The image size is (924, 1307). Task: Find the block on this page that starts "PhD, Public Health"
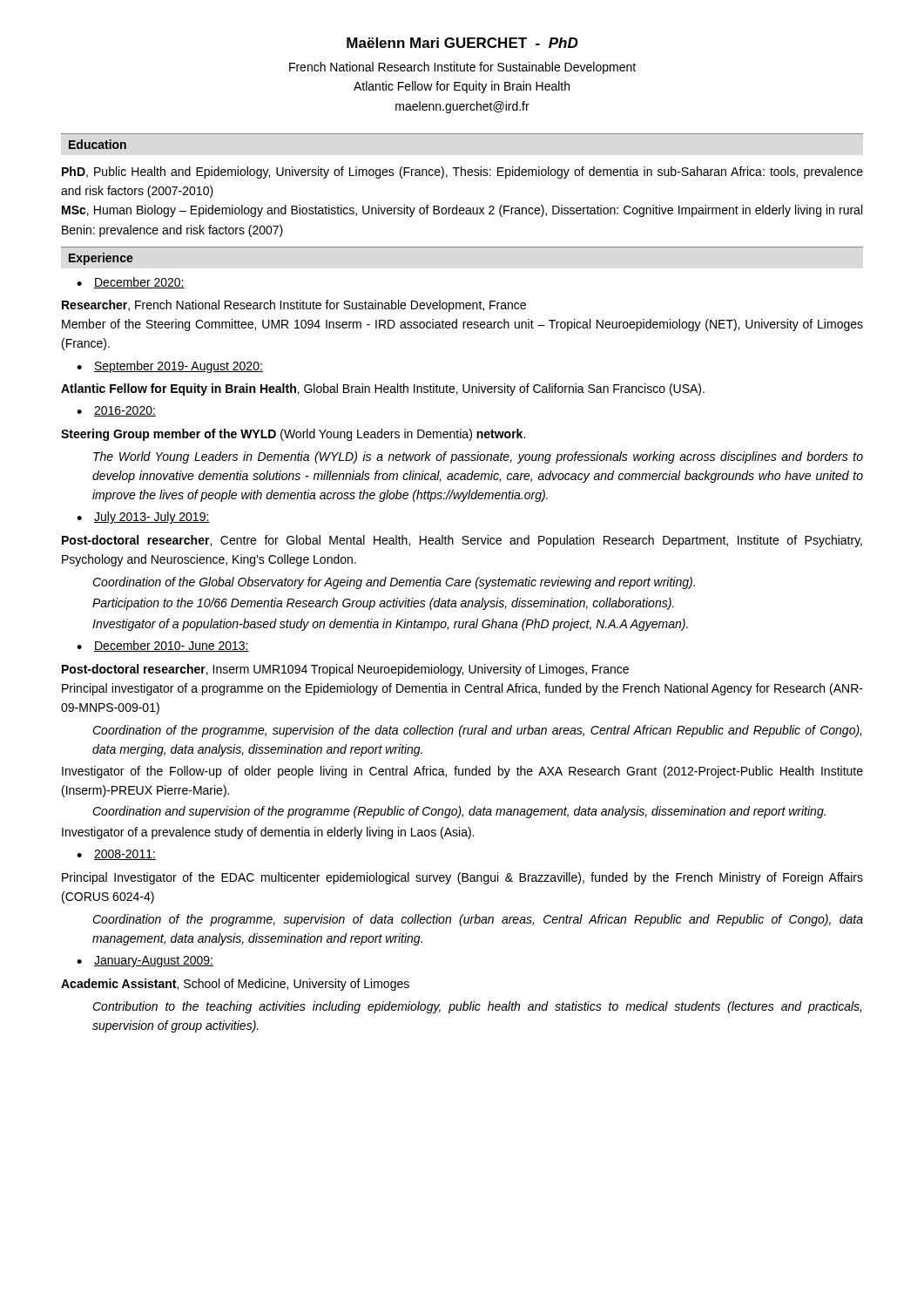462,201
